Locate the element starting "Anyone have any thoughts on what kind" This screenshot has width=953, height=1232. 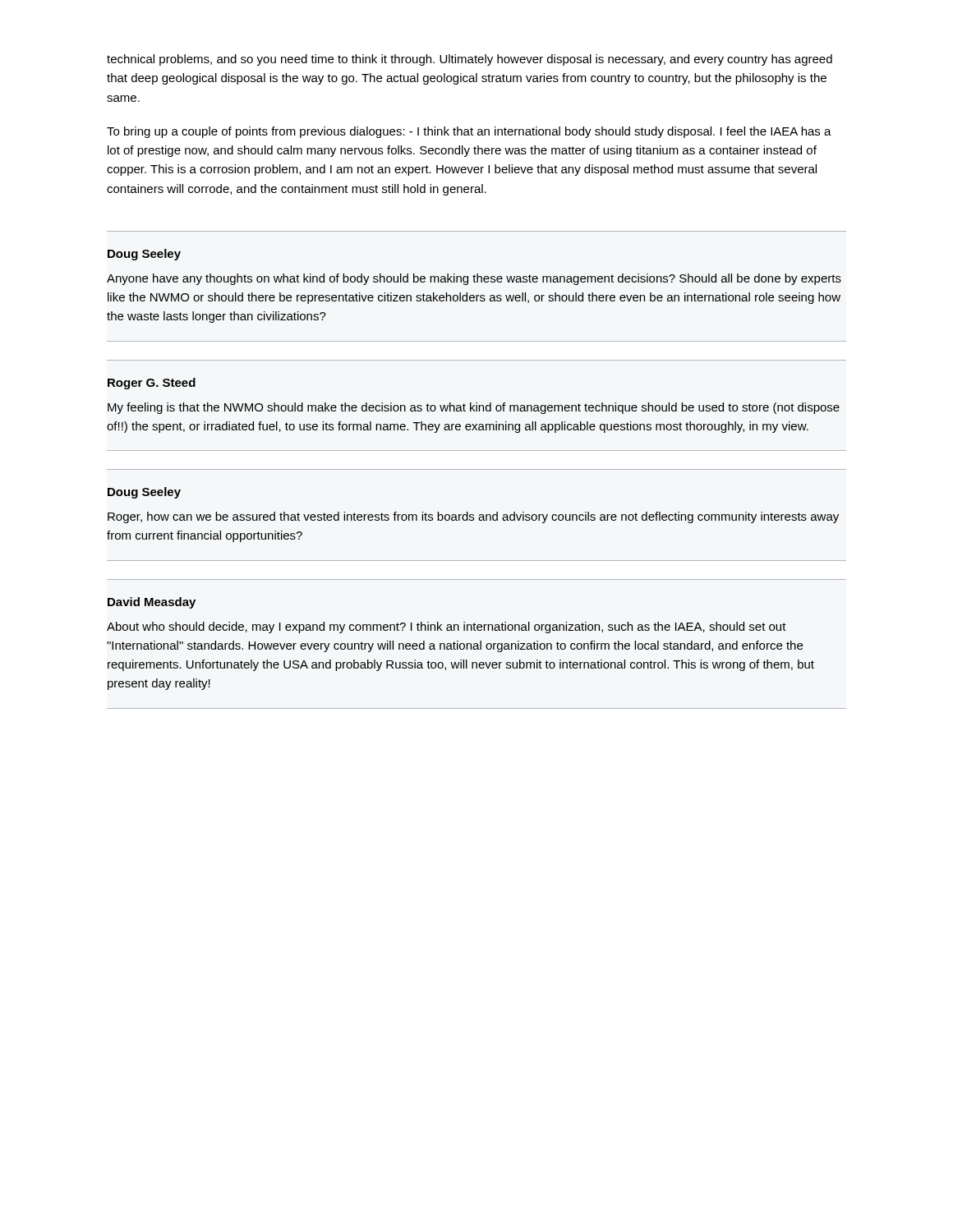point(474,297)
